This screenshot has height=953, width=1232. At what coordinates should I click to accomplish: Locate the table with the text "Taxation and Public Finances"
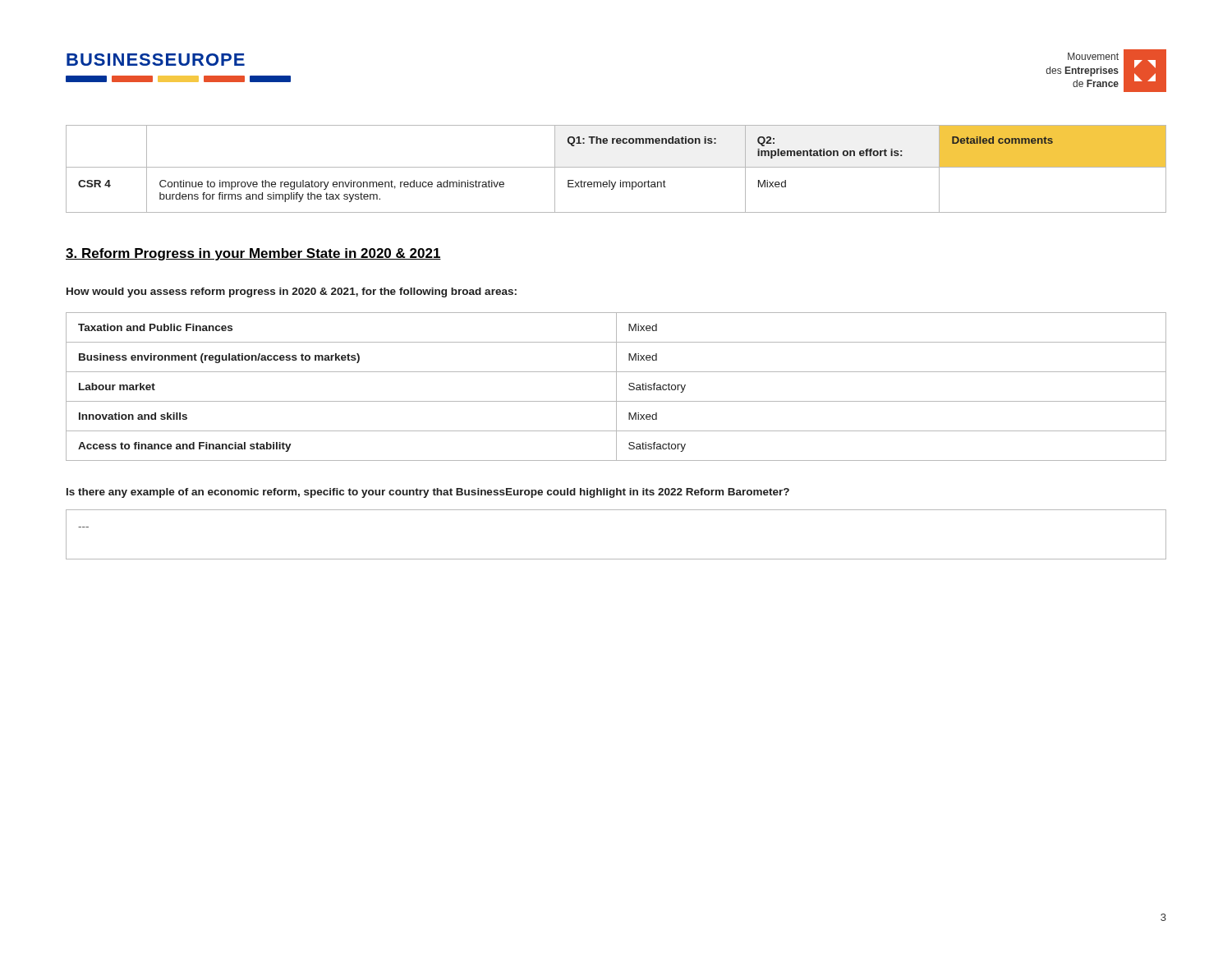click(616, 387)
